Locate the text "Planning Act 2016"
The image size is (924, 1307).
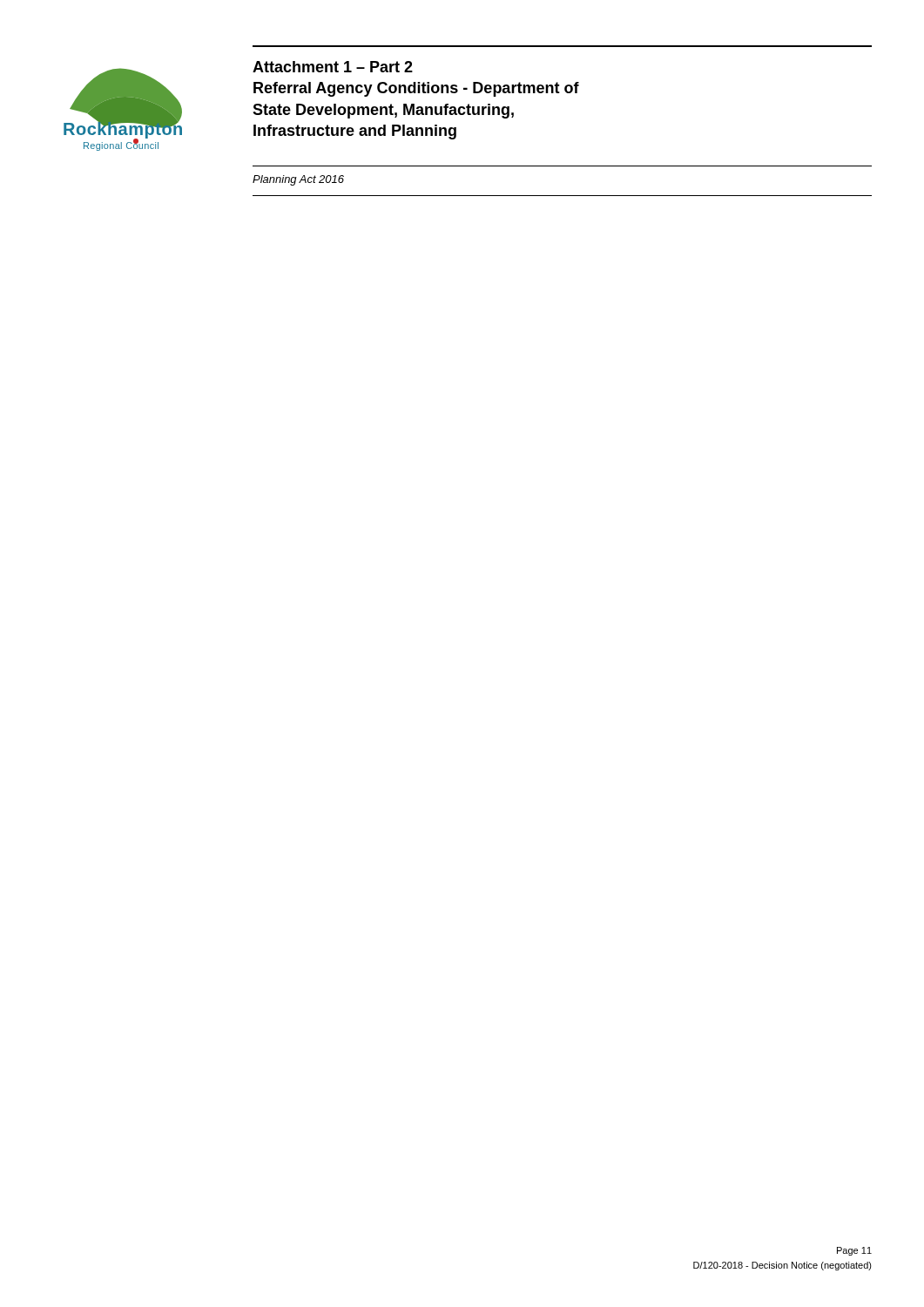click(298, 180)
